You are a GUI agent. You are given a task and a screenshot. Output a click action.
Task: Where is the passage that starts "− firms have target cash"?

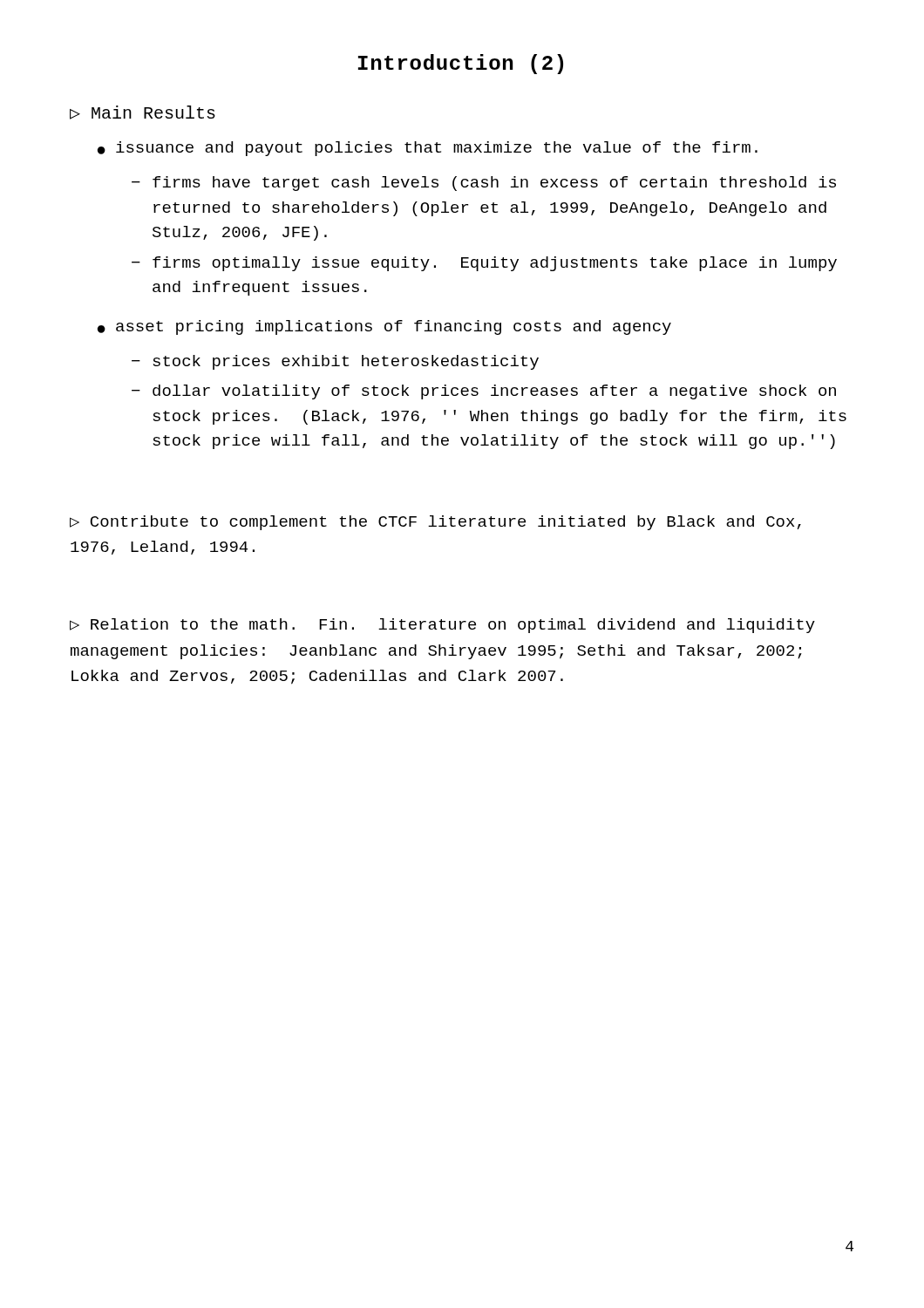(x=492, y=208)
